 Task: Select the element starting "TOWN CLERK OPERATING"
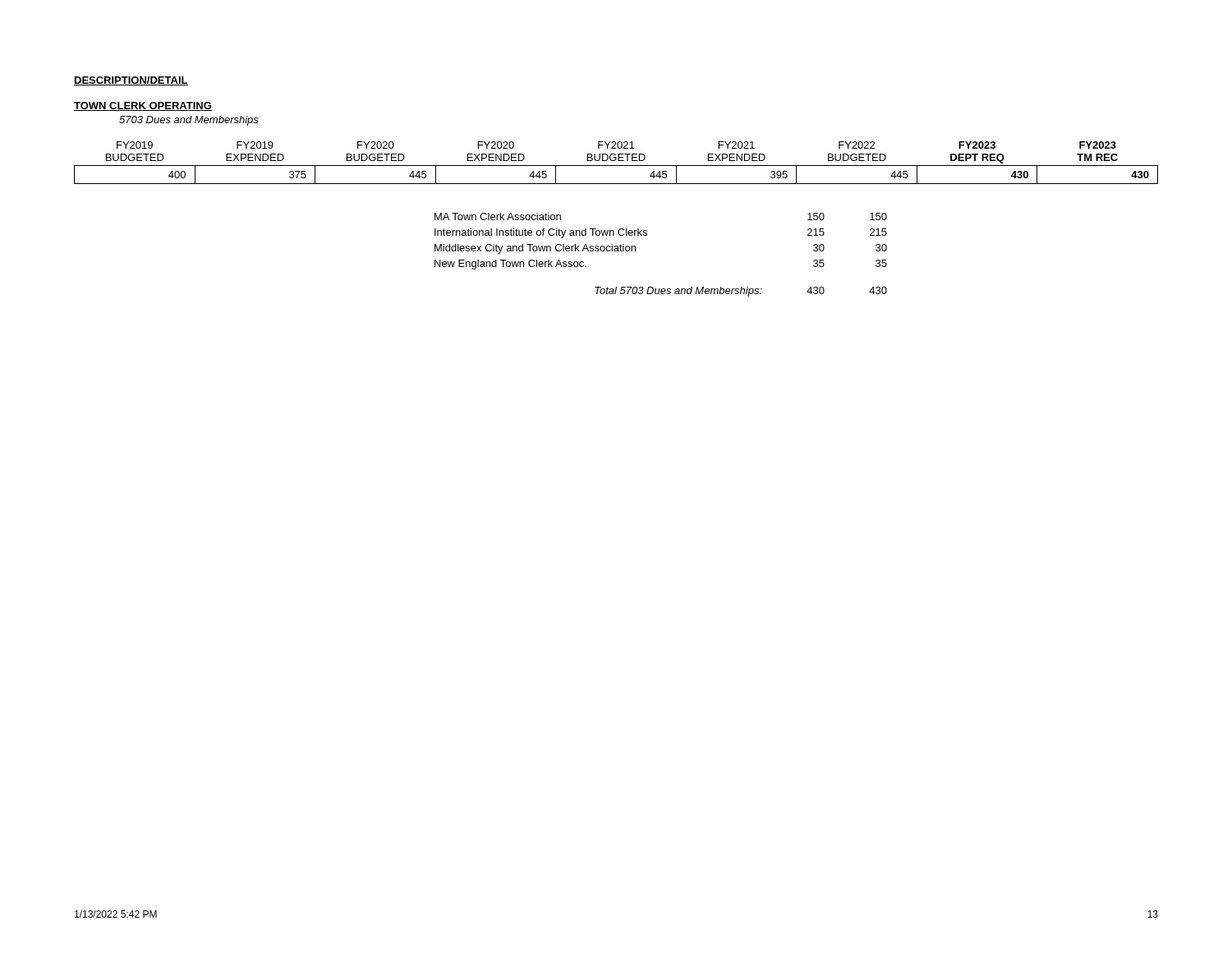coord(143,106)
